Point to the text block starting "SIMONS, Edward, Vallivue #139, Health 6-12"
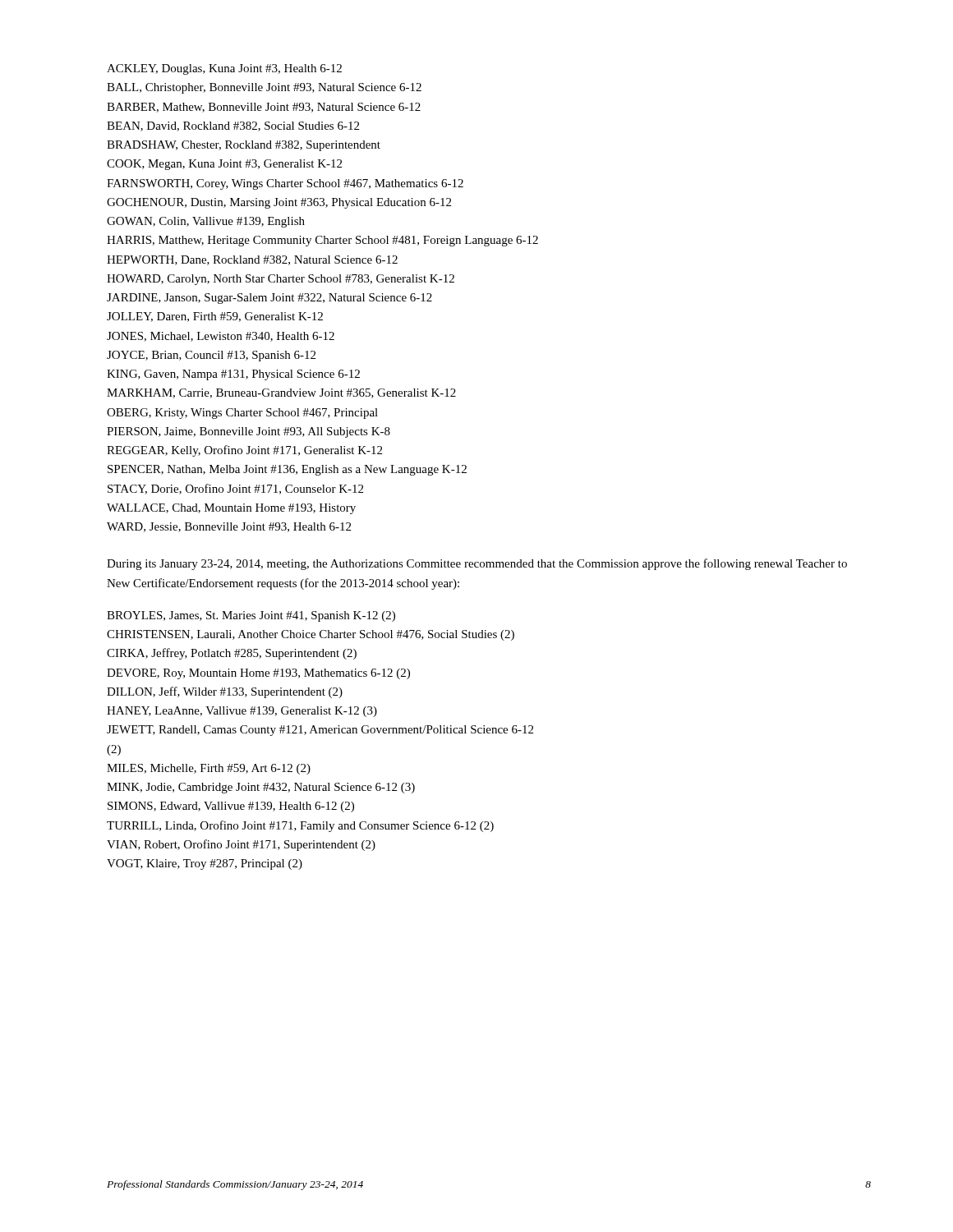Viewport: 953px width, 1232px height. pyautogui.click(x=231, y=806)
